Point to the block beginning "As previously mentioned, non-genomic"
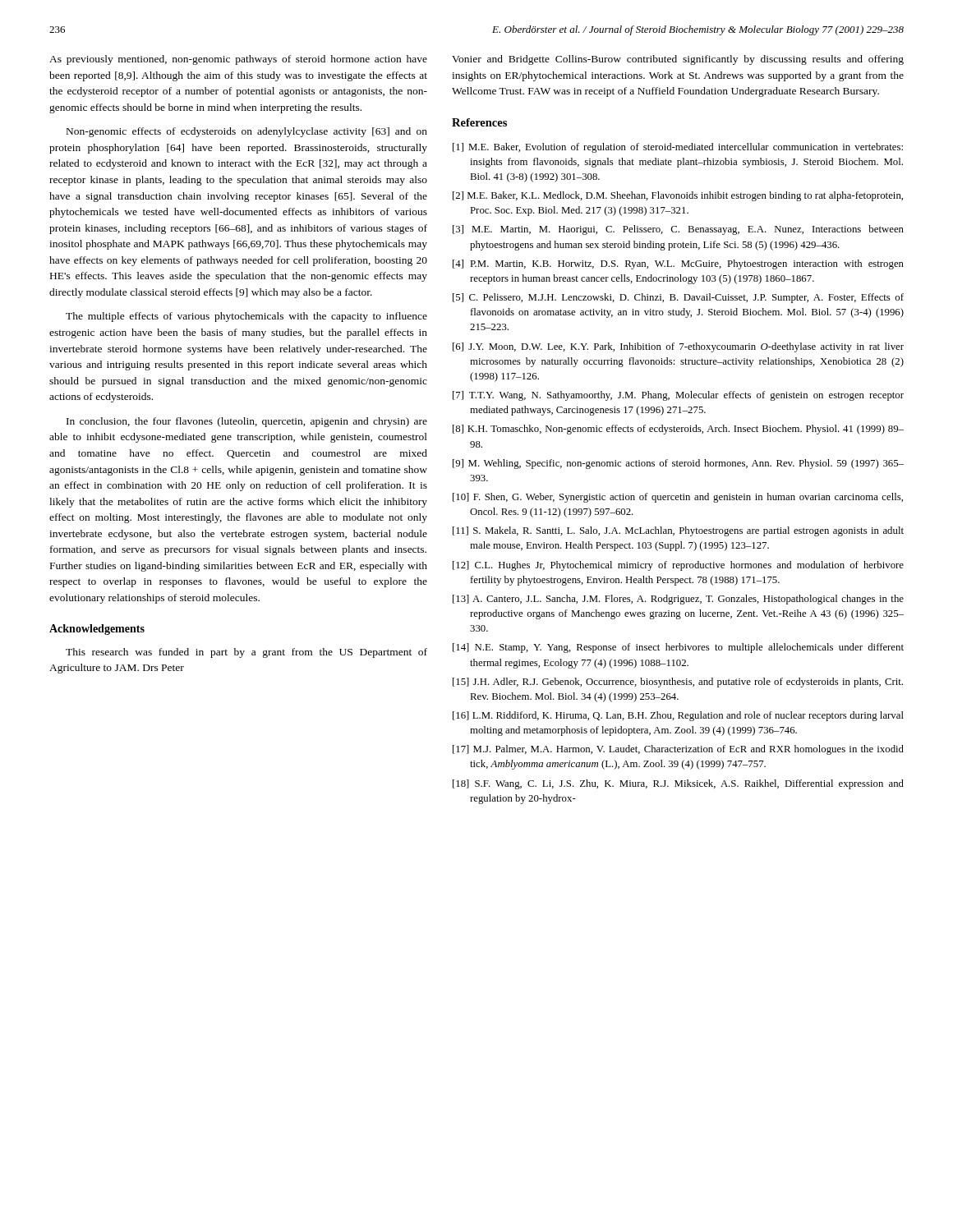The width and height of the screenshot is (953, 1232). tap(238, 83)
